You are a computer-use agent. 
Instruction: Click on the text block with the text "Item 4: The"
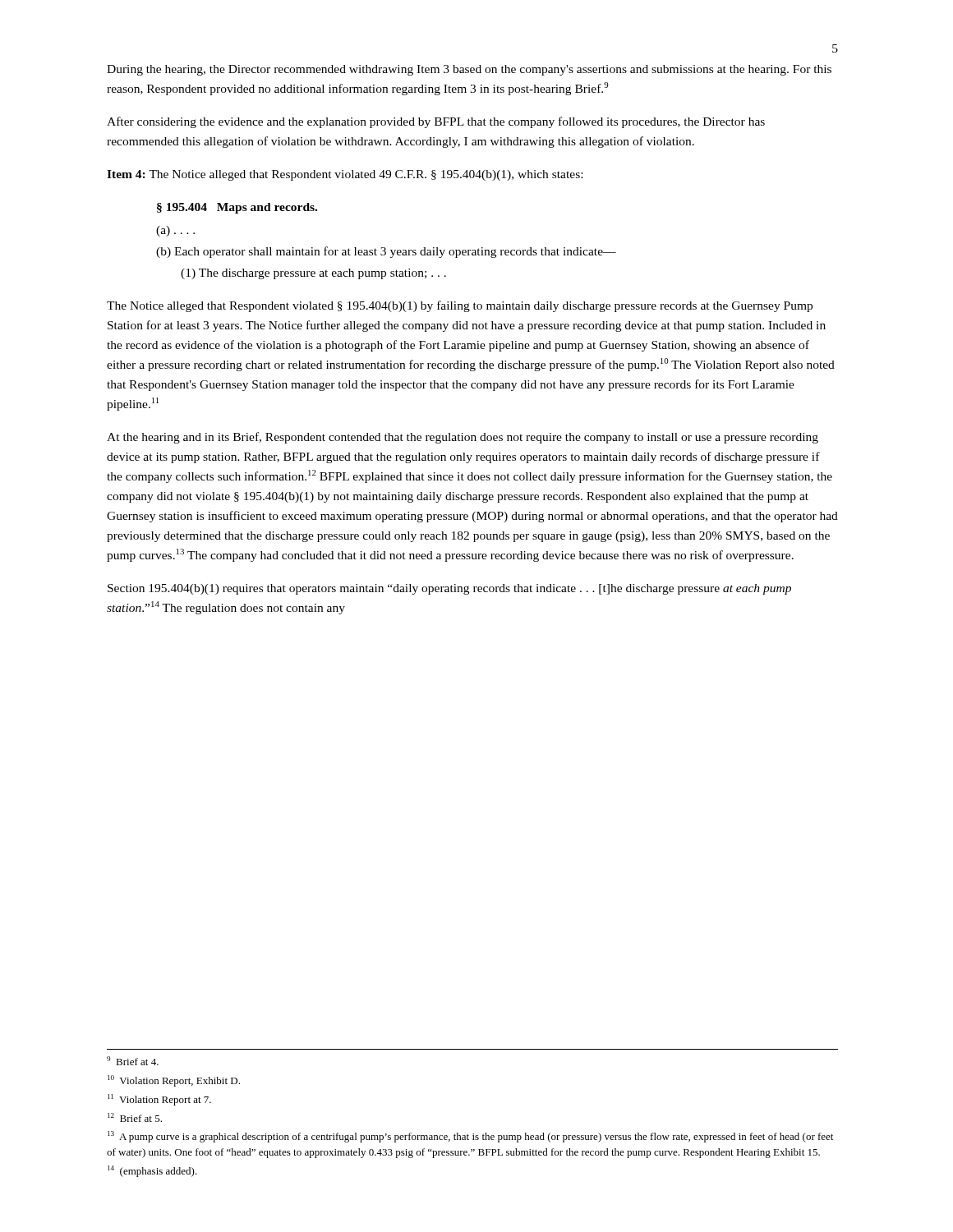click(472, 174)
